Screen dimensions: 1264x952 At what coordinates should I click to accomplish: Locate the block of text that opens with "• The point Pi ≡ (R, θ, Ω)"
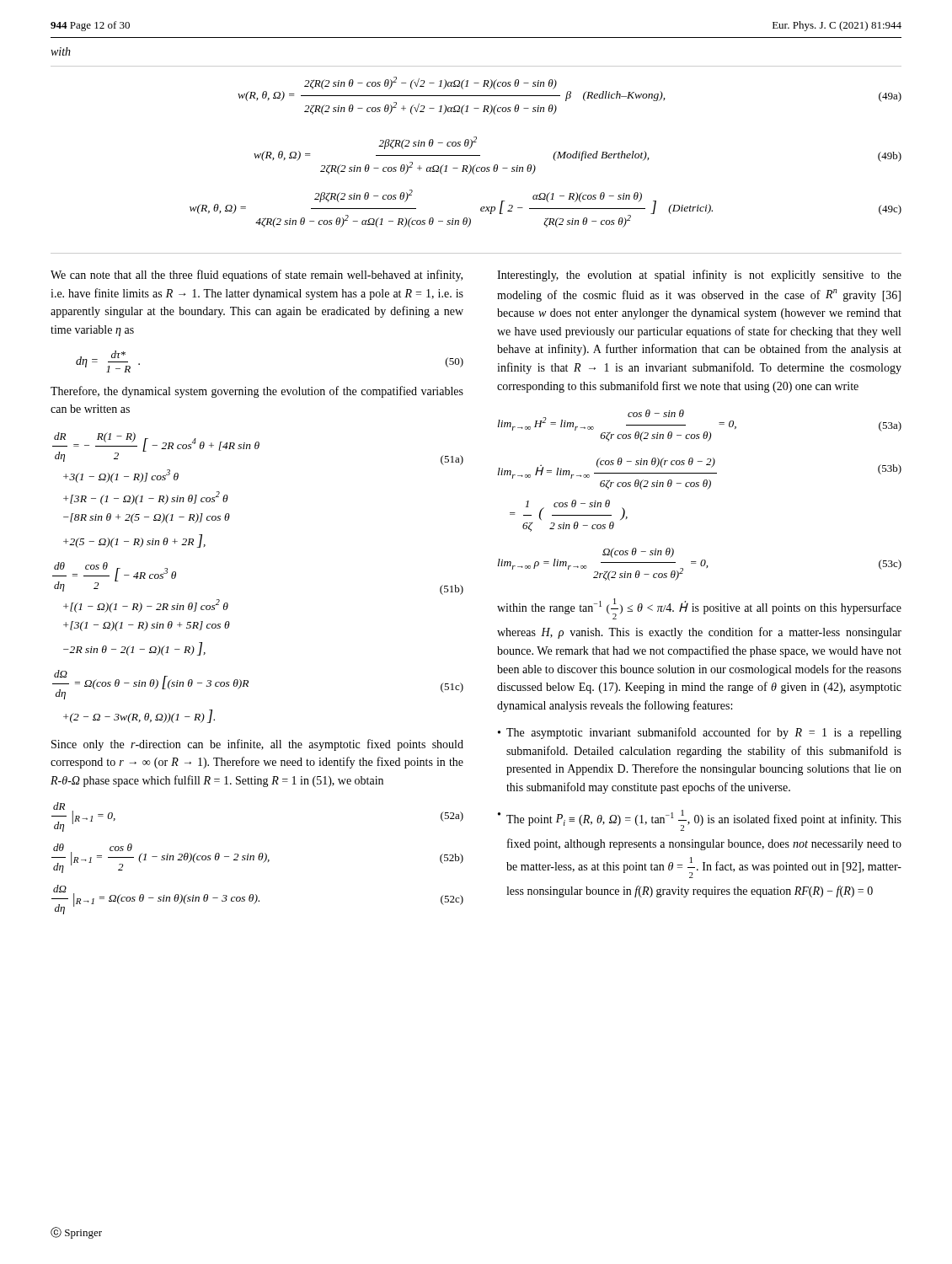tap(699, 853)
